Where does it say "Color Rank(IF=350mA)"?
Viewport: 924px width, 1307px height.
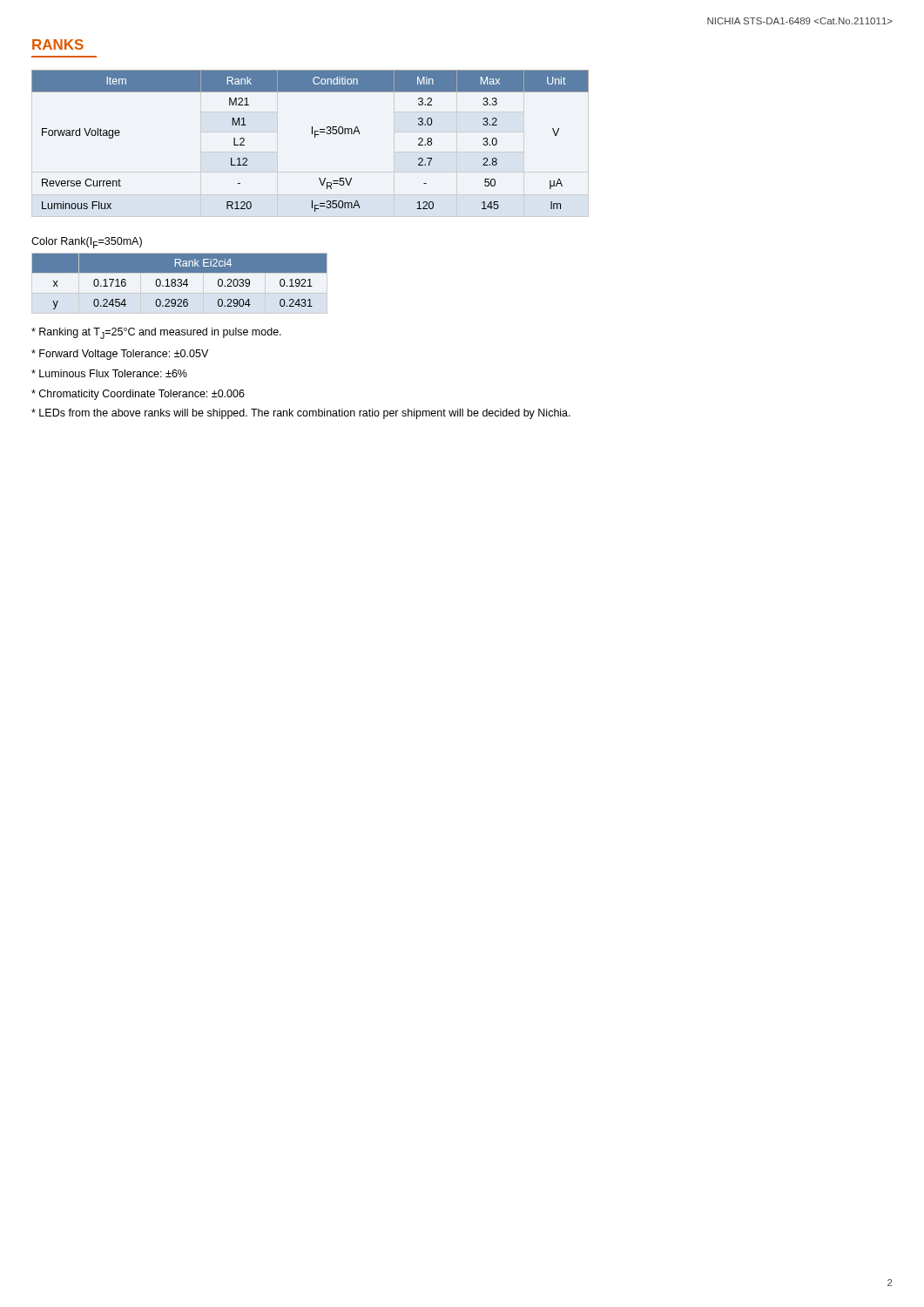click(87, 242)
